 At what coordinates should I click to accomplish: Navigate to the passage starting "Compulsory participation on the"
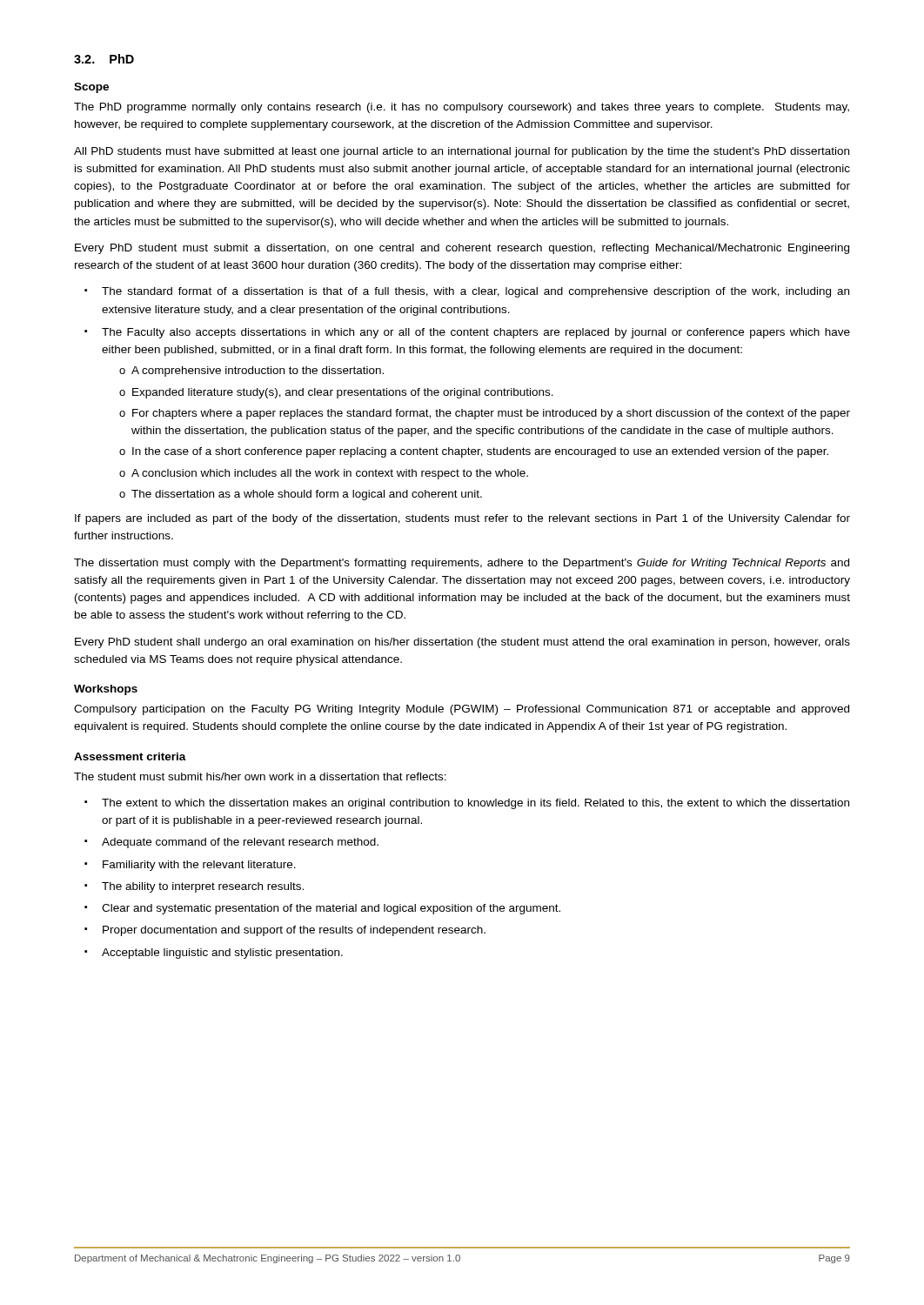pyautogui.click(x=462, y=718)
